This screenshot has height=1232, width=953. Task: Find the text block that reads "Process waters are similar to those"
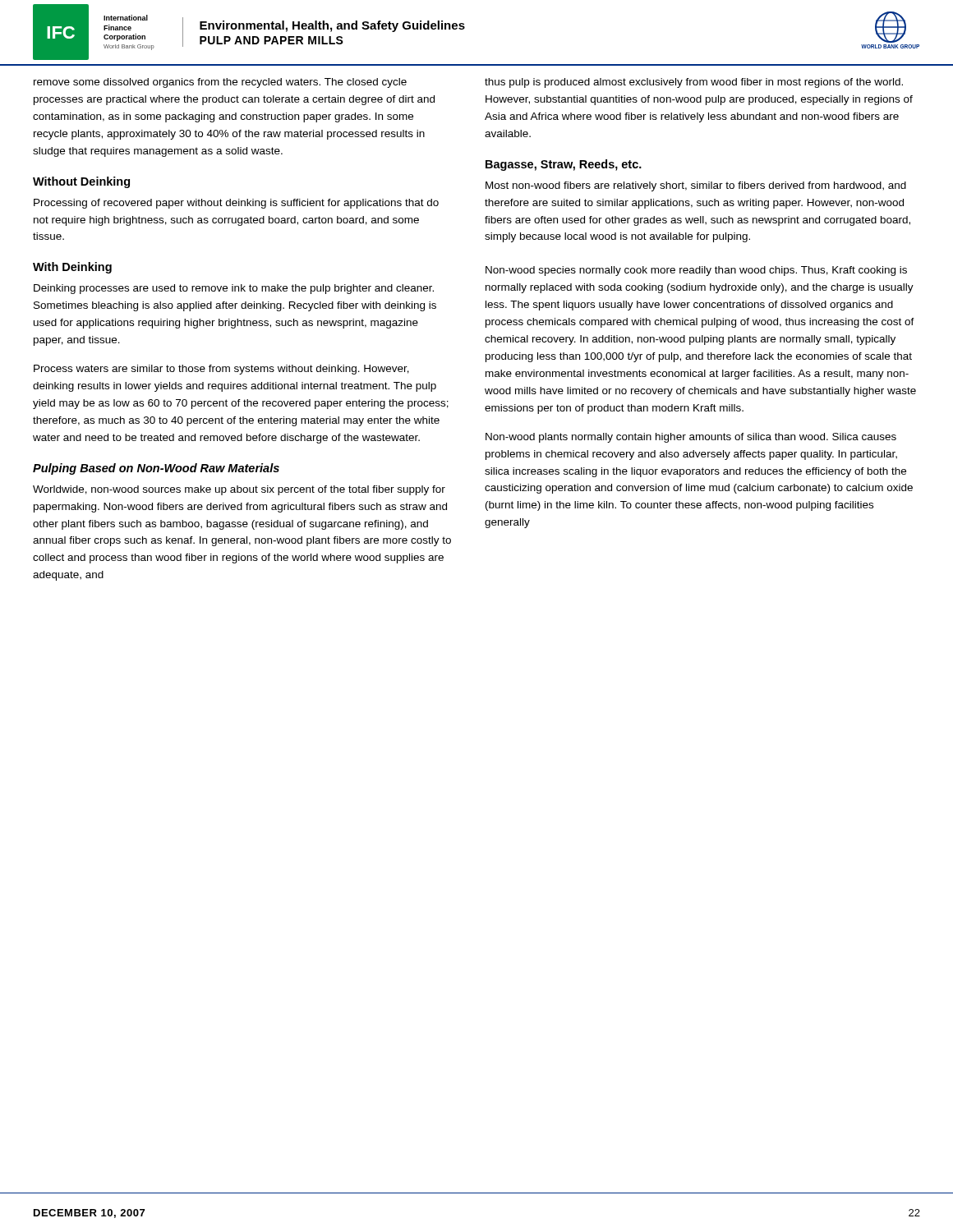241,403
